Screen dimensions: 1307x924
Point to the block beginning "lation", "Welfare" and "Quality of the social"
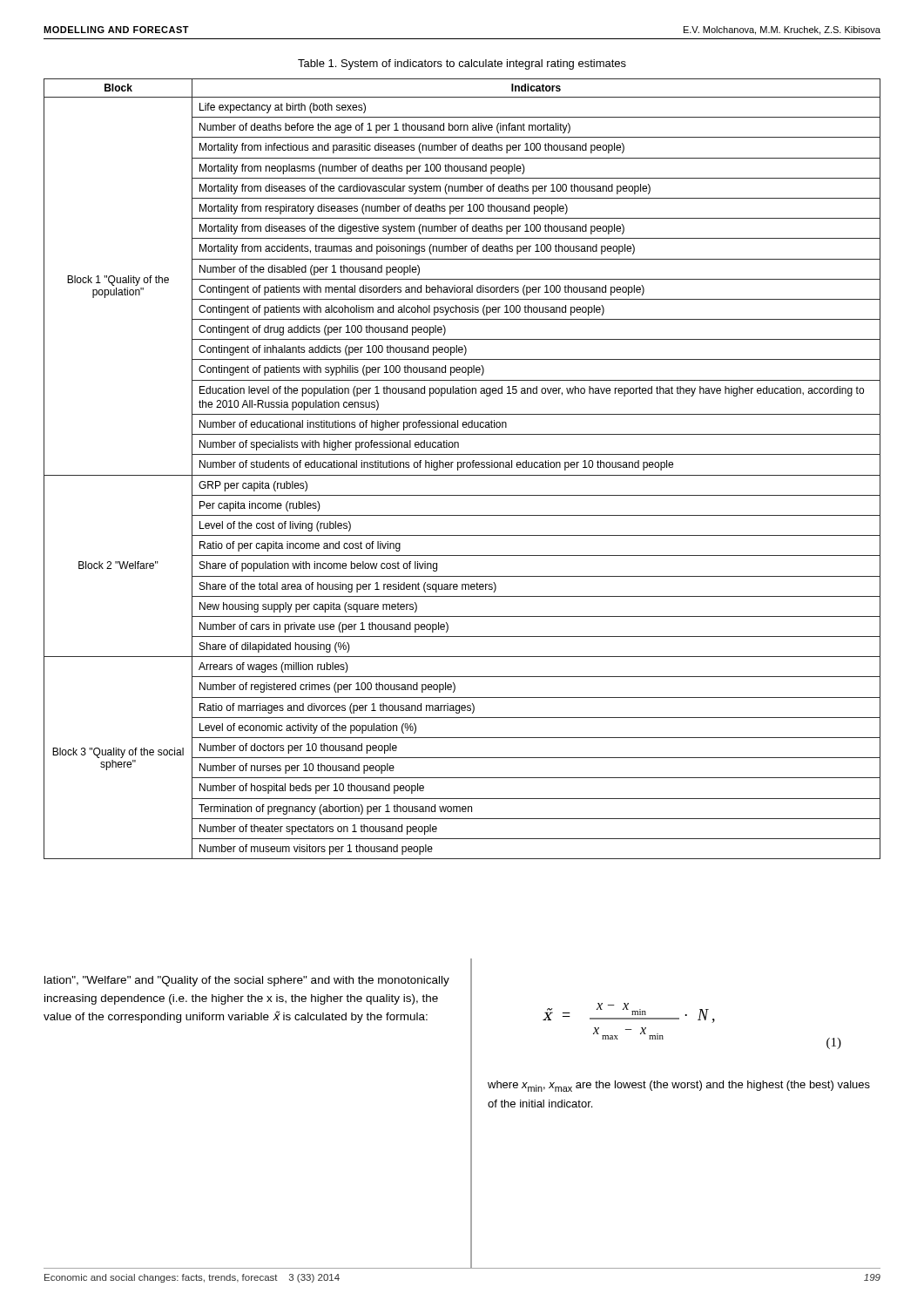[x=246, y=998]
